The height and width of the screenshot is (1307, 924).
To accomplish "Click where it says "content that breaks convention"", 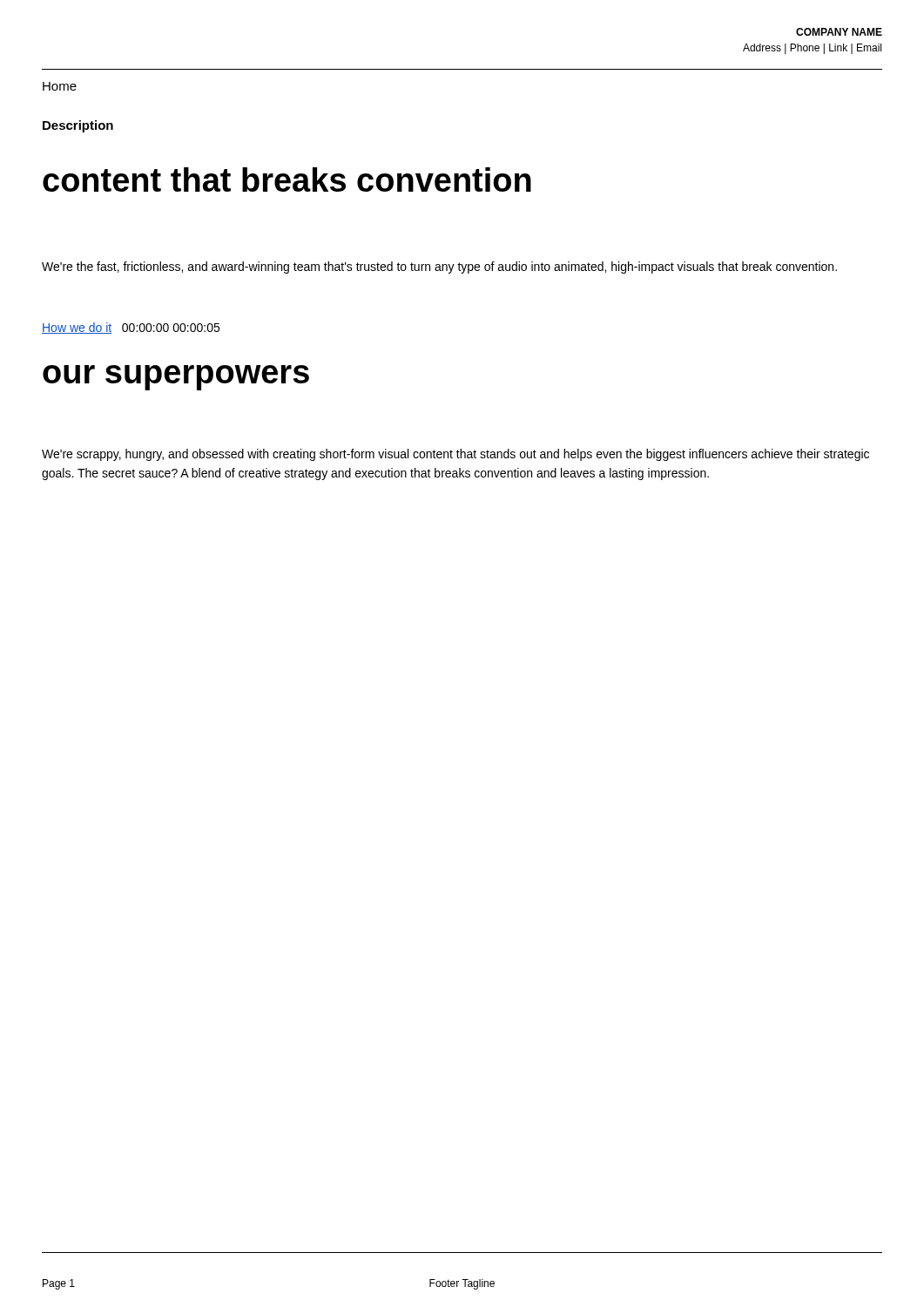I will 462,181.
